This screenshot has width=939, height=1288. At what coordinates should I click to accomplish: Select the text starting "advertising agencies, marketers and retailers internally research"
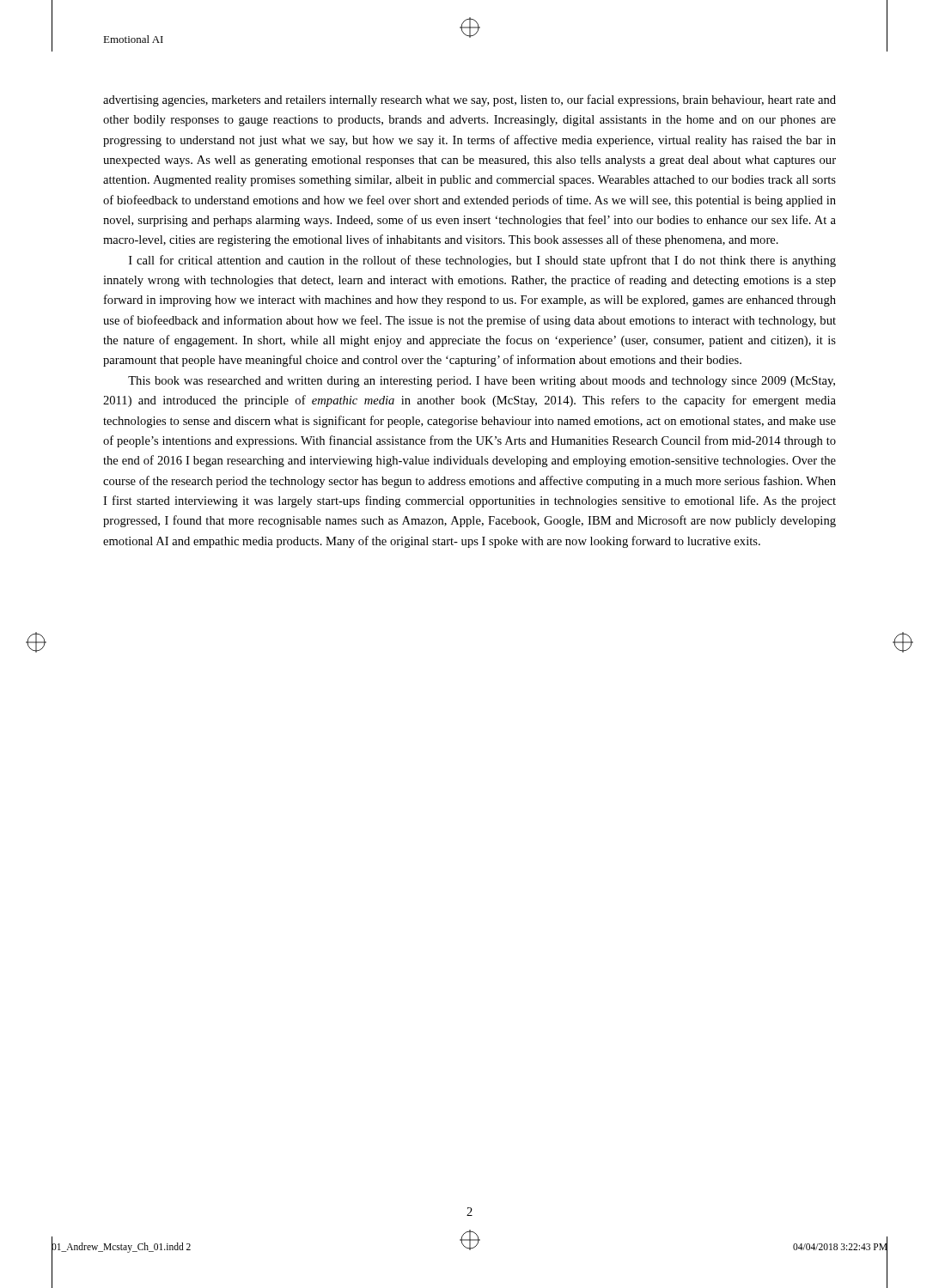coord(470,321)
